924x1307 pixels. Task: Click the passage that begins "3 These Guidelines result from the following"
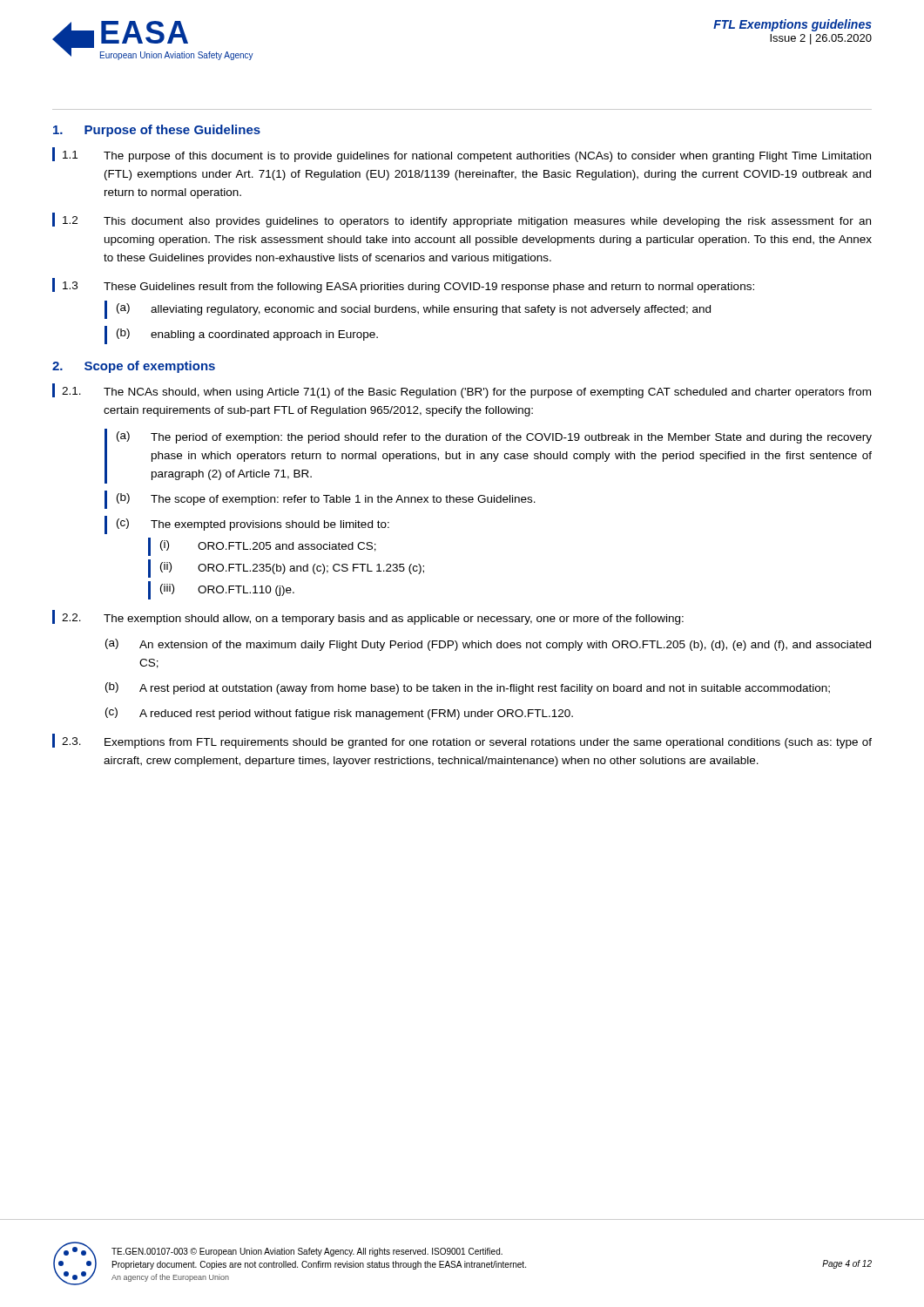coord(462,287)
